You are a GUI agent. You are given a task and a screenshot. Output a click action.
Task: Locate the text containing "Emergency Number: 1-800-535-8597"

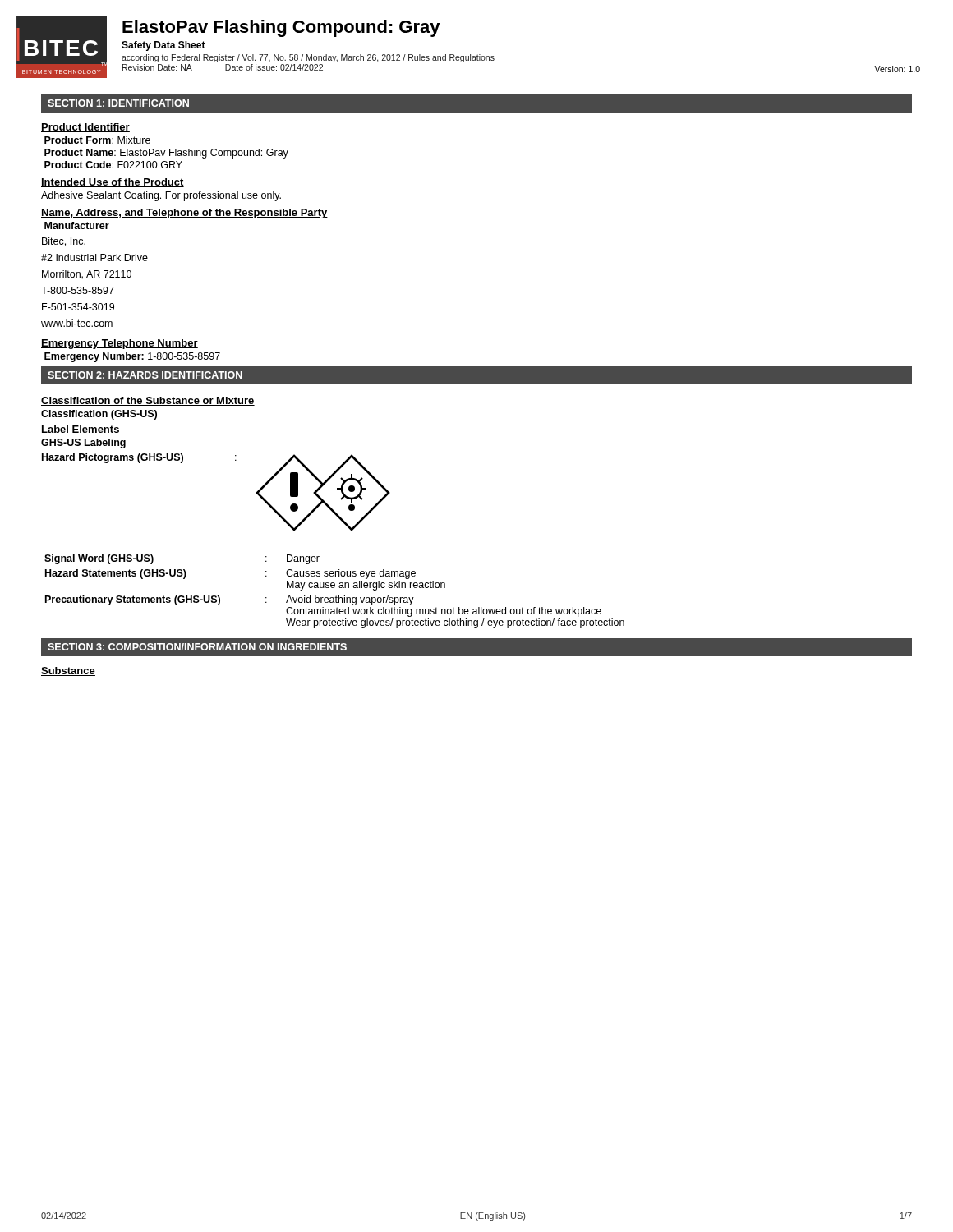tap(131, 356)
